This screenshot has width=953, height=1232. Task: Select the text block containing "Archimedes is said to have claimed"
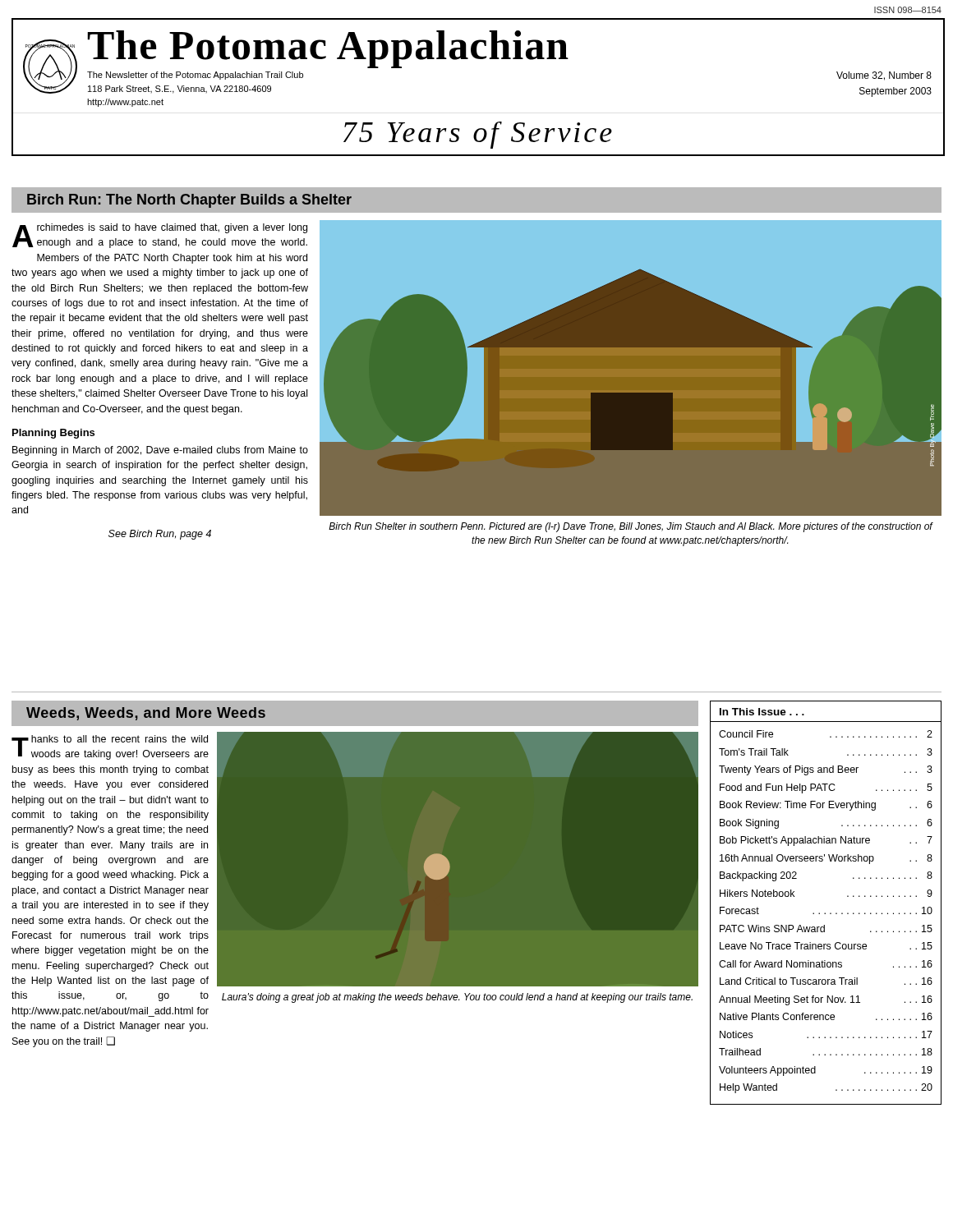click(160, 381)
